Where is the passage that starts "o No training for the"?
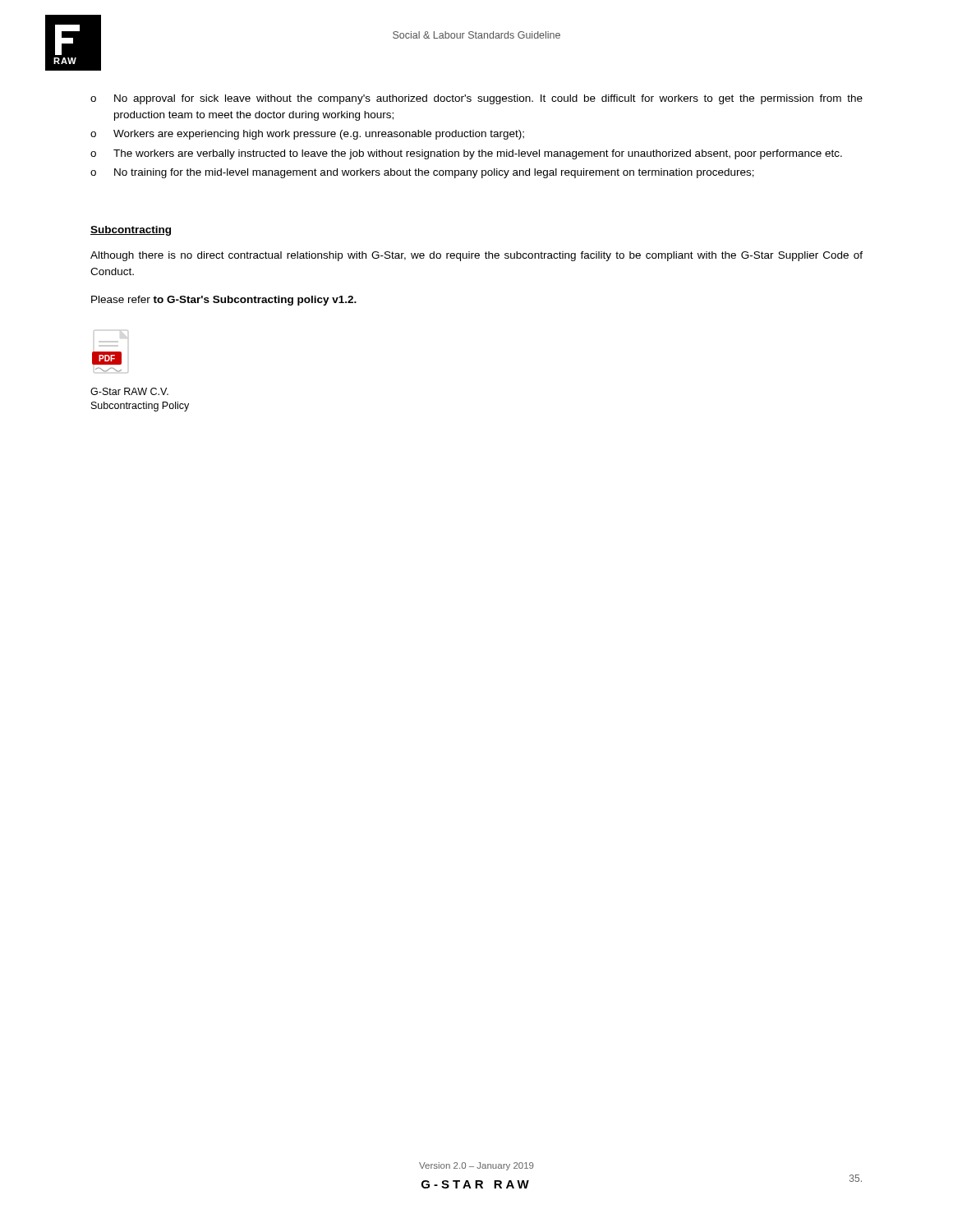 click(x=476, y=172)
